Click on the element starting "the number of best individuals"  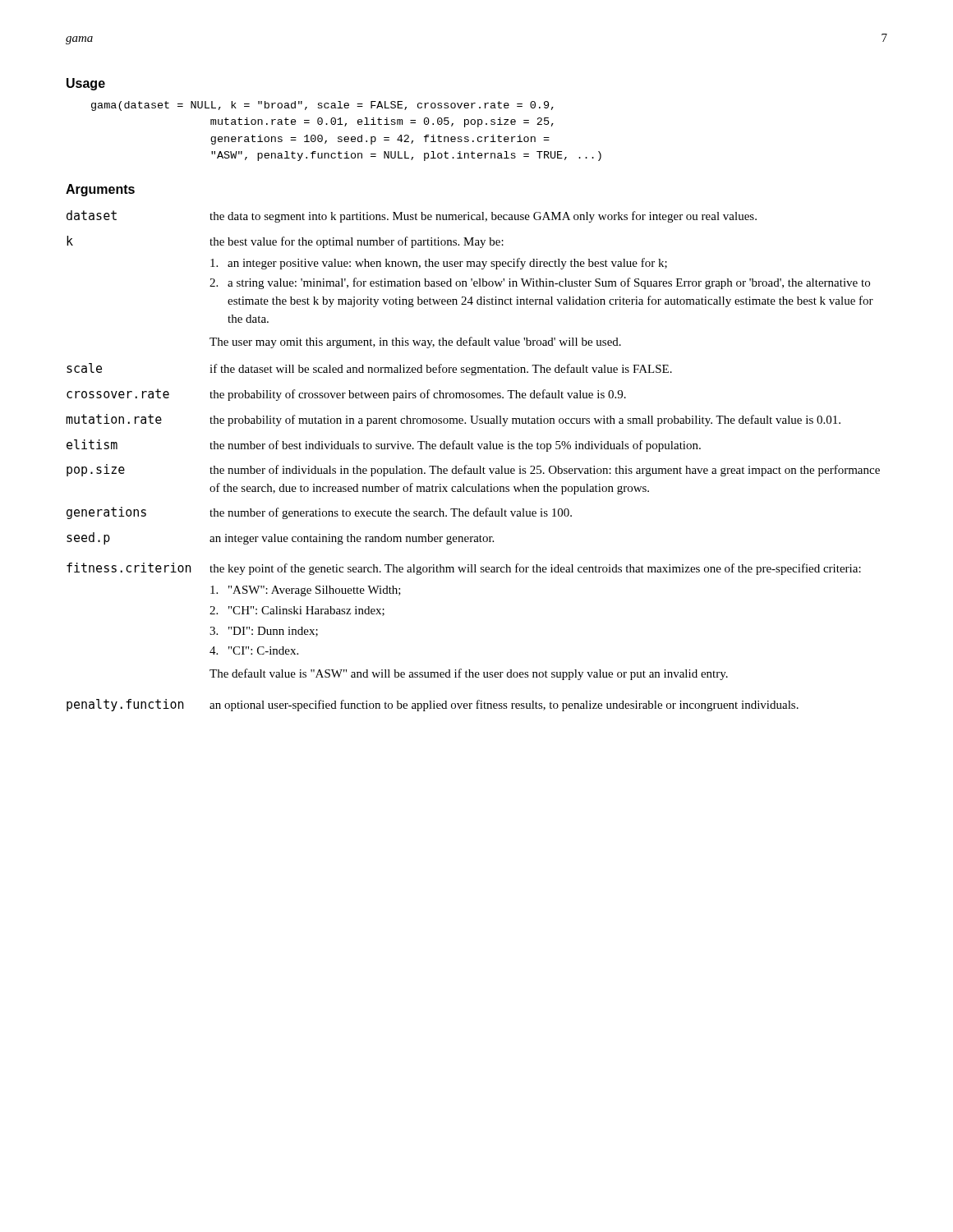(x=455, y=445)
